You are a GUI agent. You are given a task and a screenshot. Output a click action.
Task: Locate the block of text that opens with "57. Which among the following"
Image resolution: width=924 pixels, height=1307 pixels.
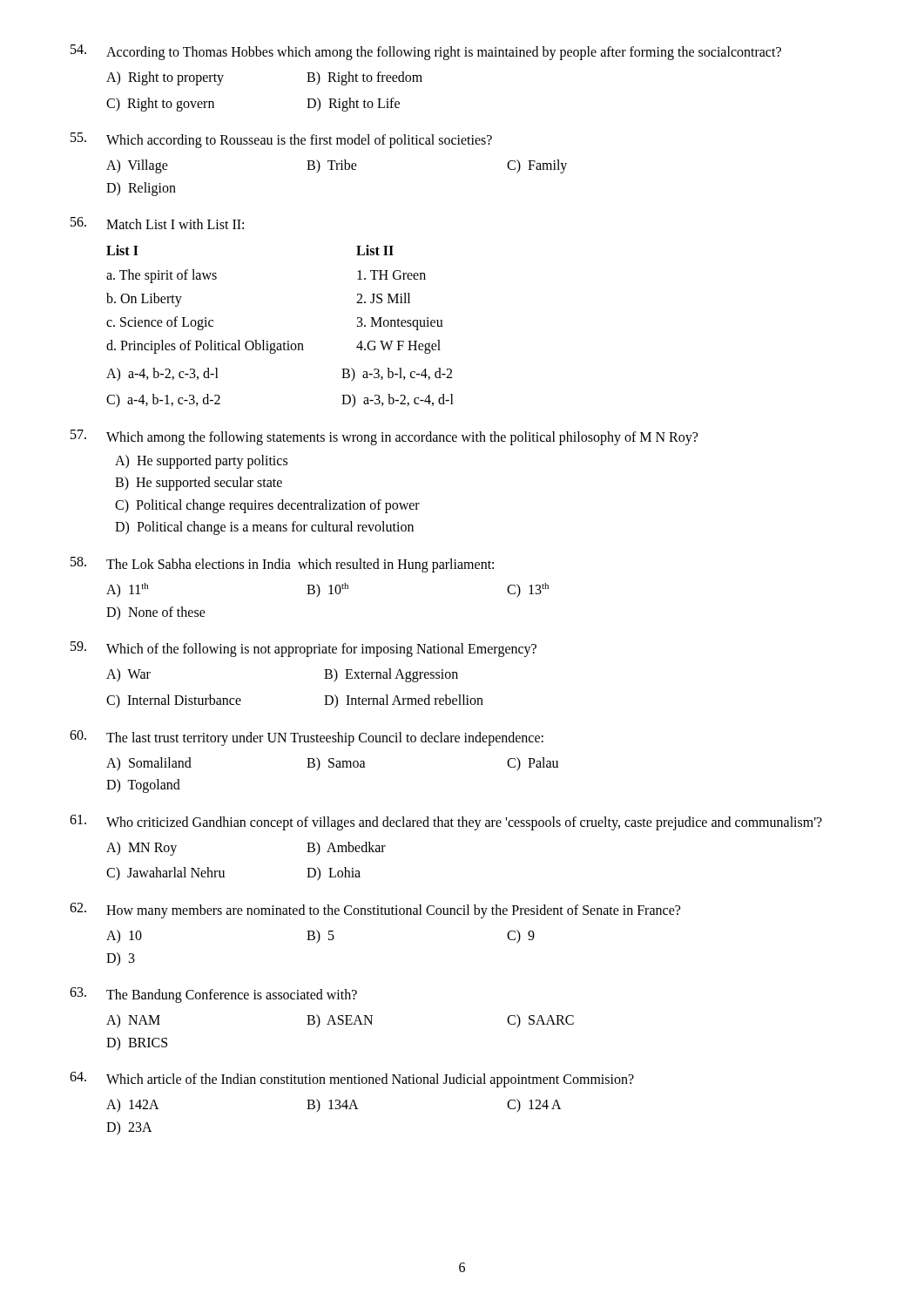pyautogui.click(x=384, y=437)
